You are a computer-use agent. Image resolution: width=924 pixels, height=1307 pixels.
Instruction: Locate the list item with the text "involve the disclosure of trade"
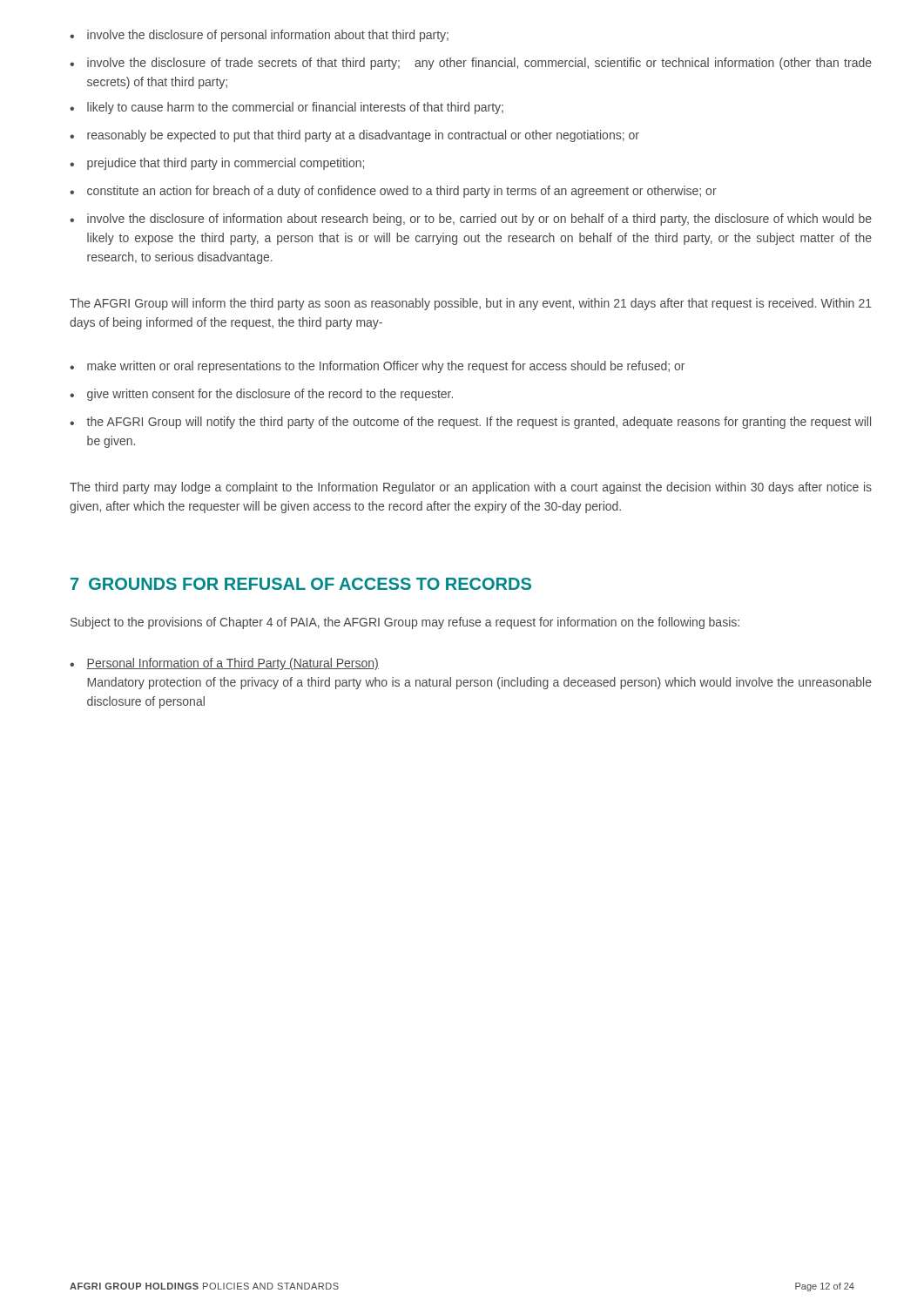click(479, 73)
